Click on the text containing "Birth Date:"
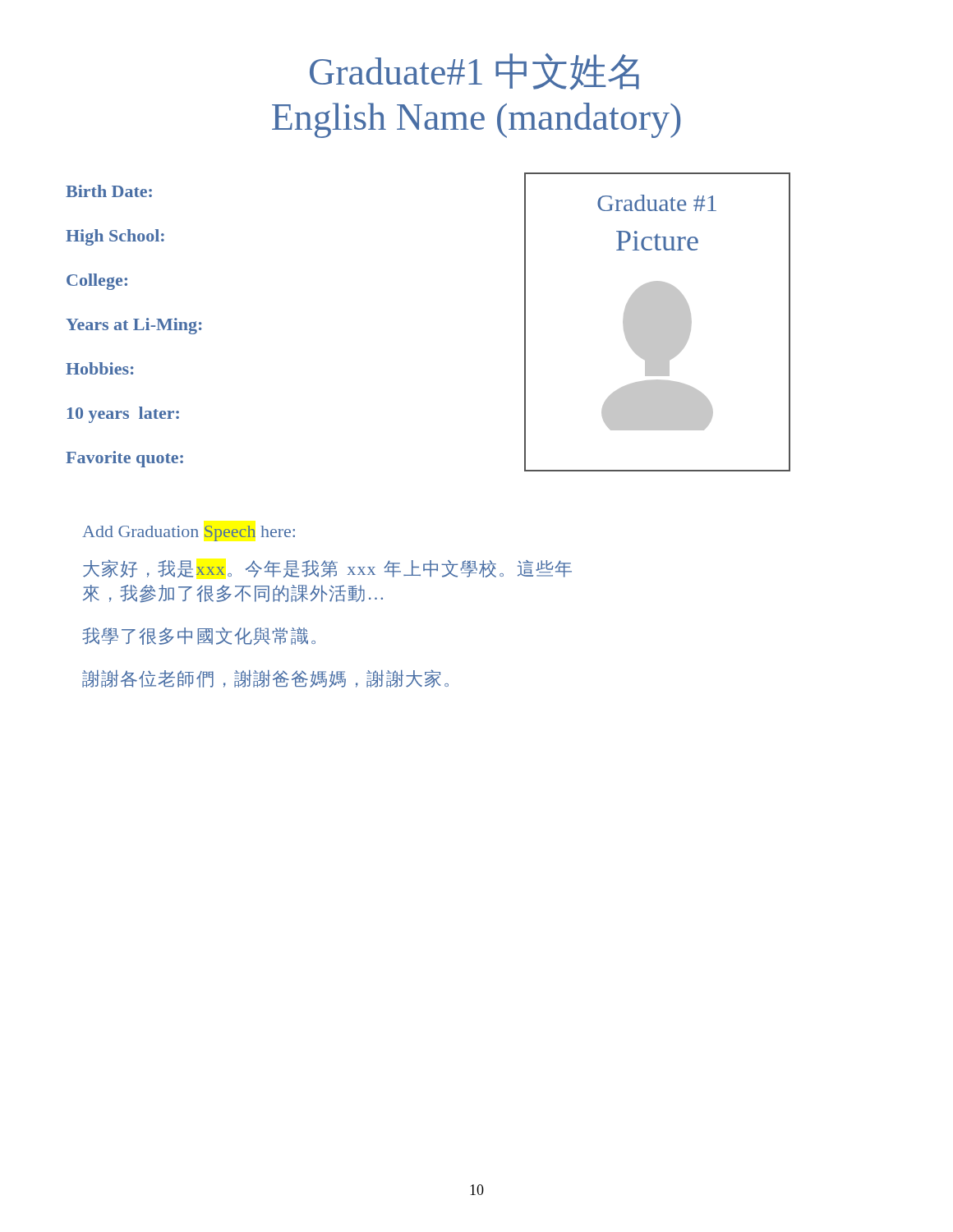This screenshot has height=1232, width=953. pos(110,191)
